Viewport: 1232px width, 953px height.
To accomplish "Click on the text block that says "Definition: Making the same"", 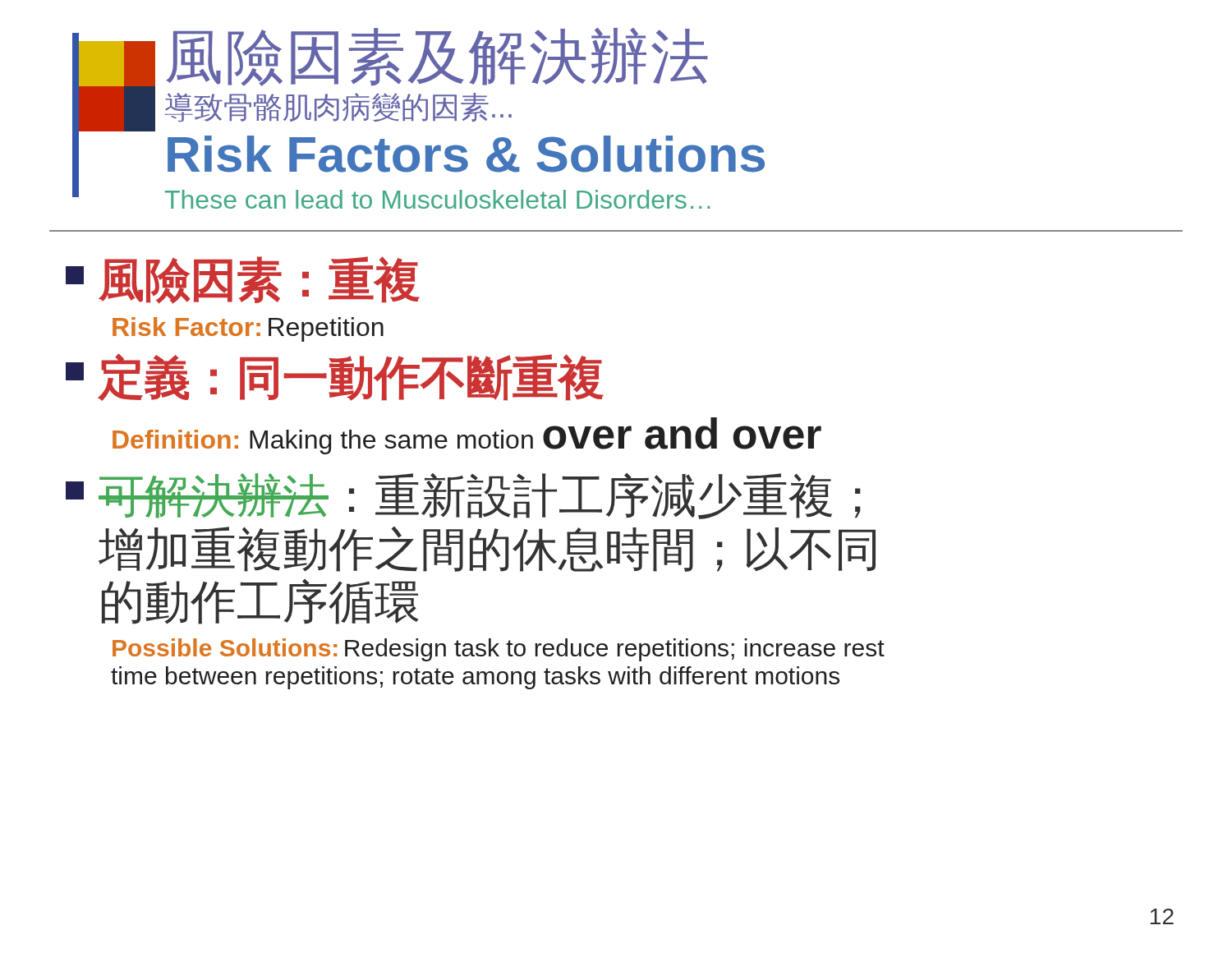I will pyautogui.click(x=466, y=434).
